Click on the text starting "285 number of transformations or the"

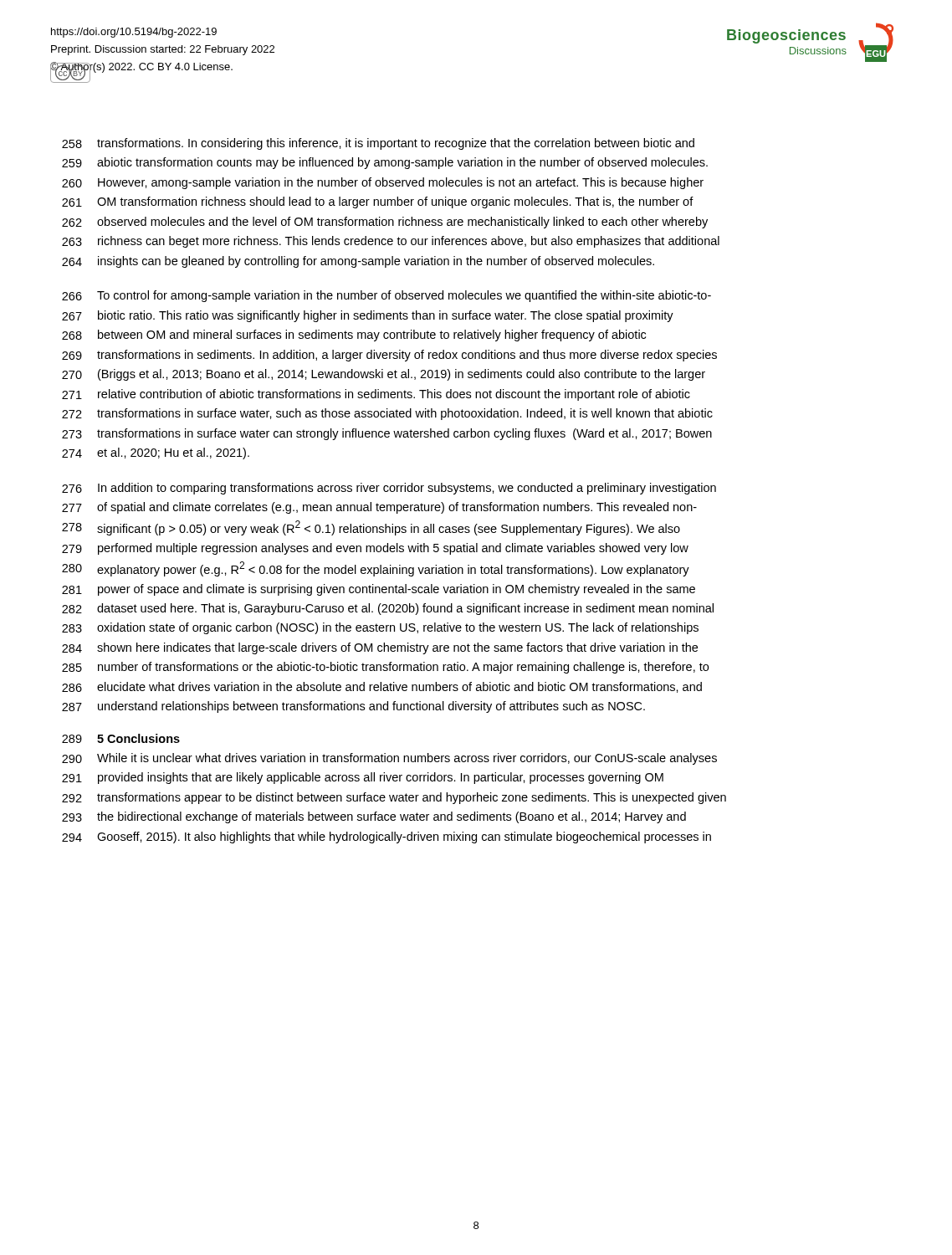(476, 668)
